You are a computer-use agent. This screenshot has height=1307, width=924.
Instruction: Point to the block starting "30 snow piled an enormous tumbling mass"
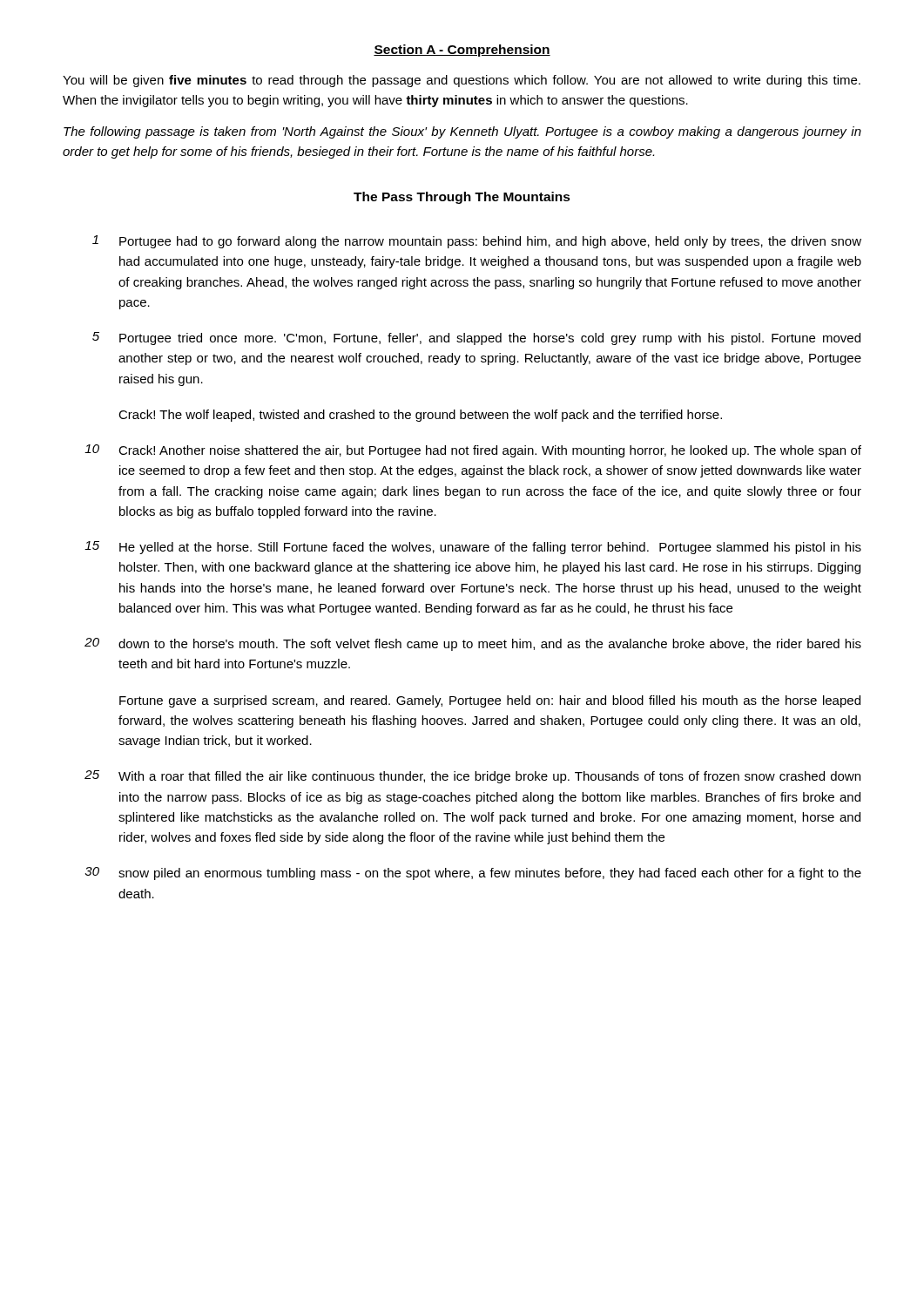click(x=462, y=883)
